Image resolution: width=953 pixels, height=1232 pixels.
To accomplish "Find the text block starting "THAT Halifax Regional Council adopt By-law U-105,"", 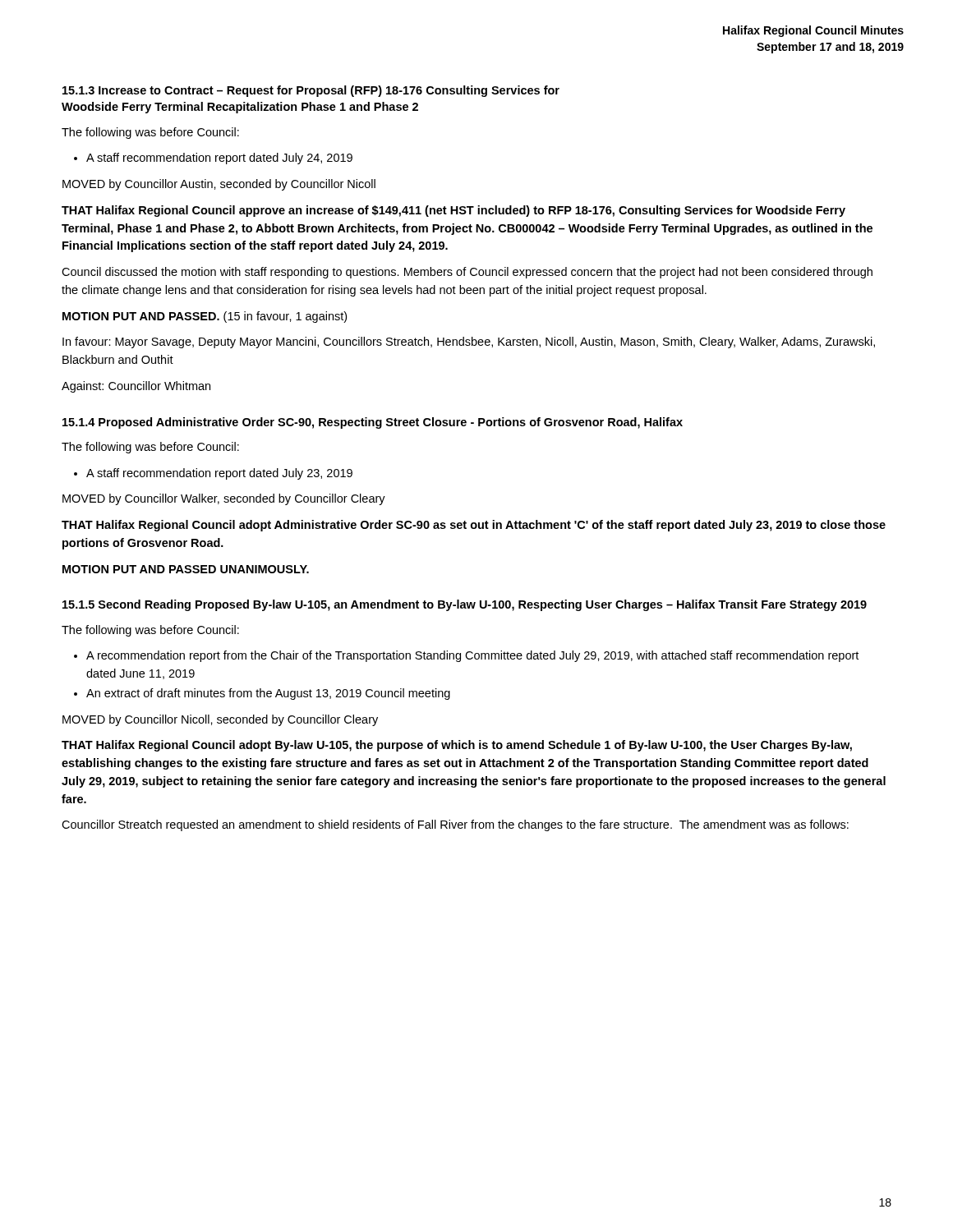I will click(x=474, y=772).
